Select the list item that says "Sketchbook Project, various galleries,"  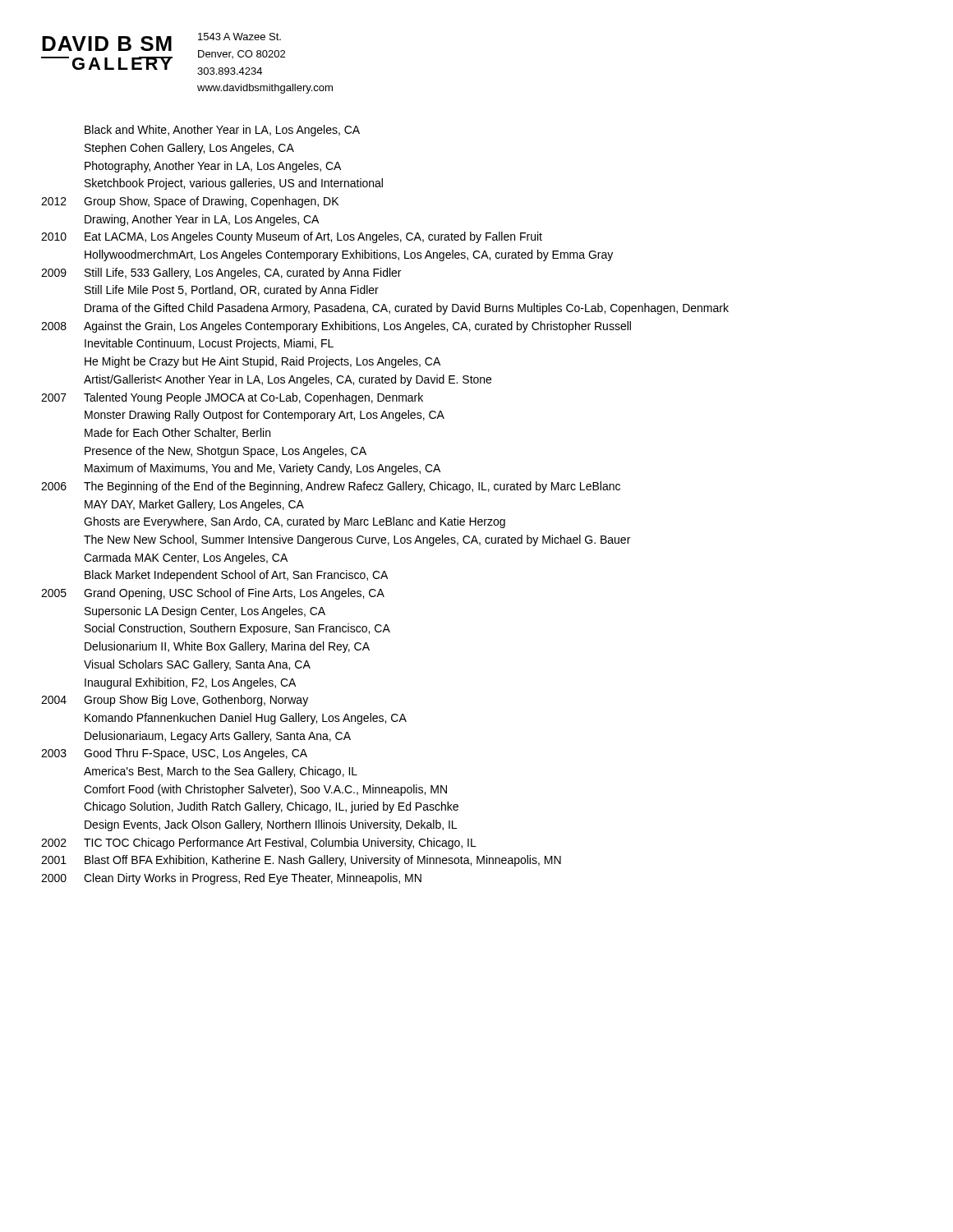coord(234,183)
